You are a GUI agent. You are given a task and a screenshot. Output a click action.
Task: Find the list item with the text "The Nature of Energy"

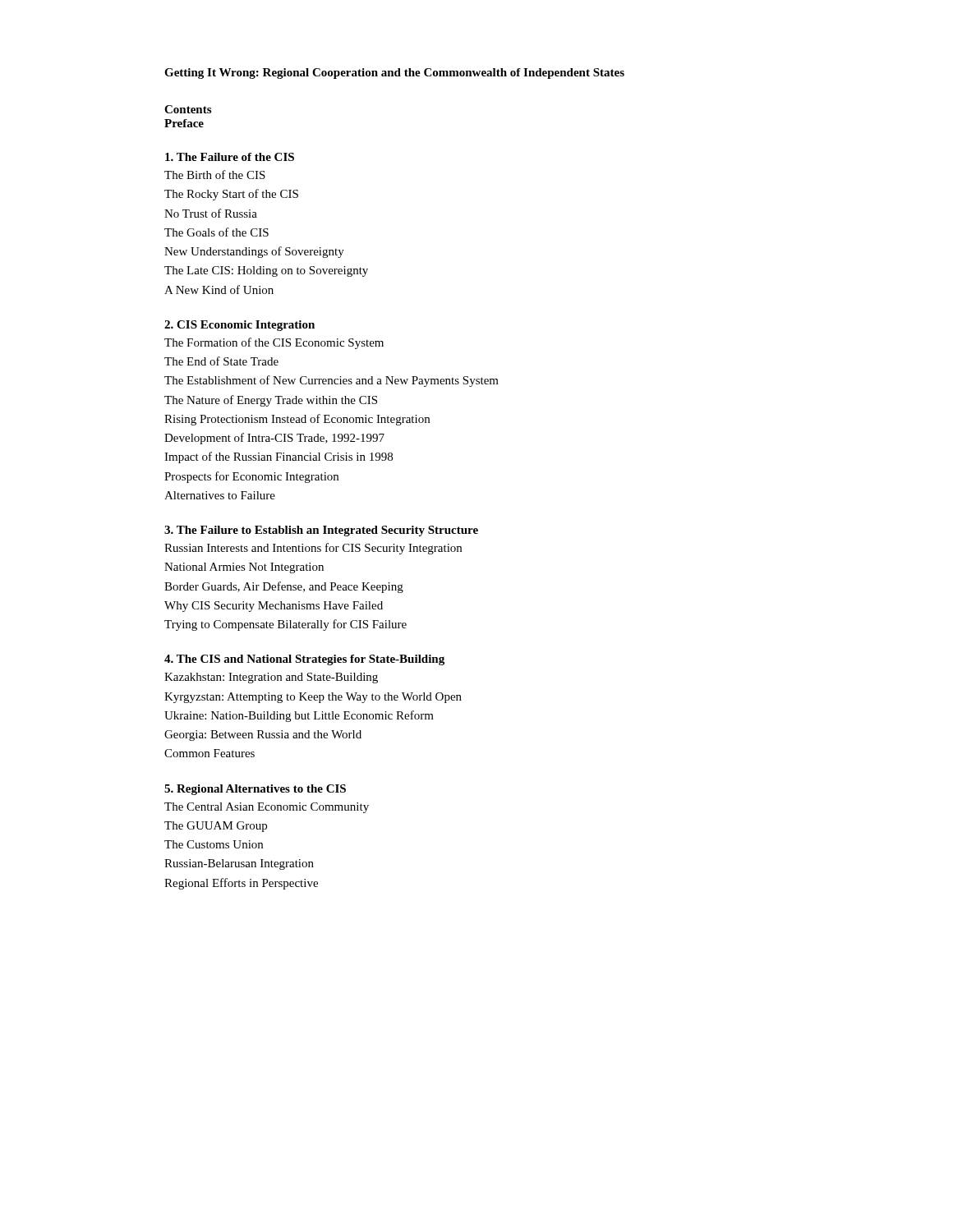coord(271,401)
